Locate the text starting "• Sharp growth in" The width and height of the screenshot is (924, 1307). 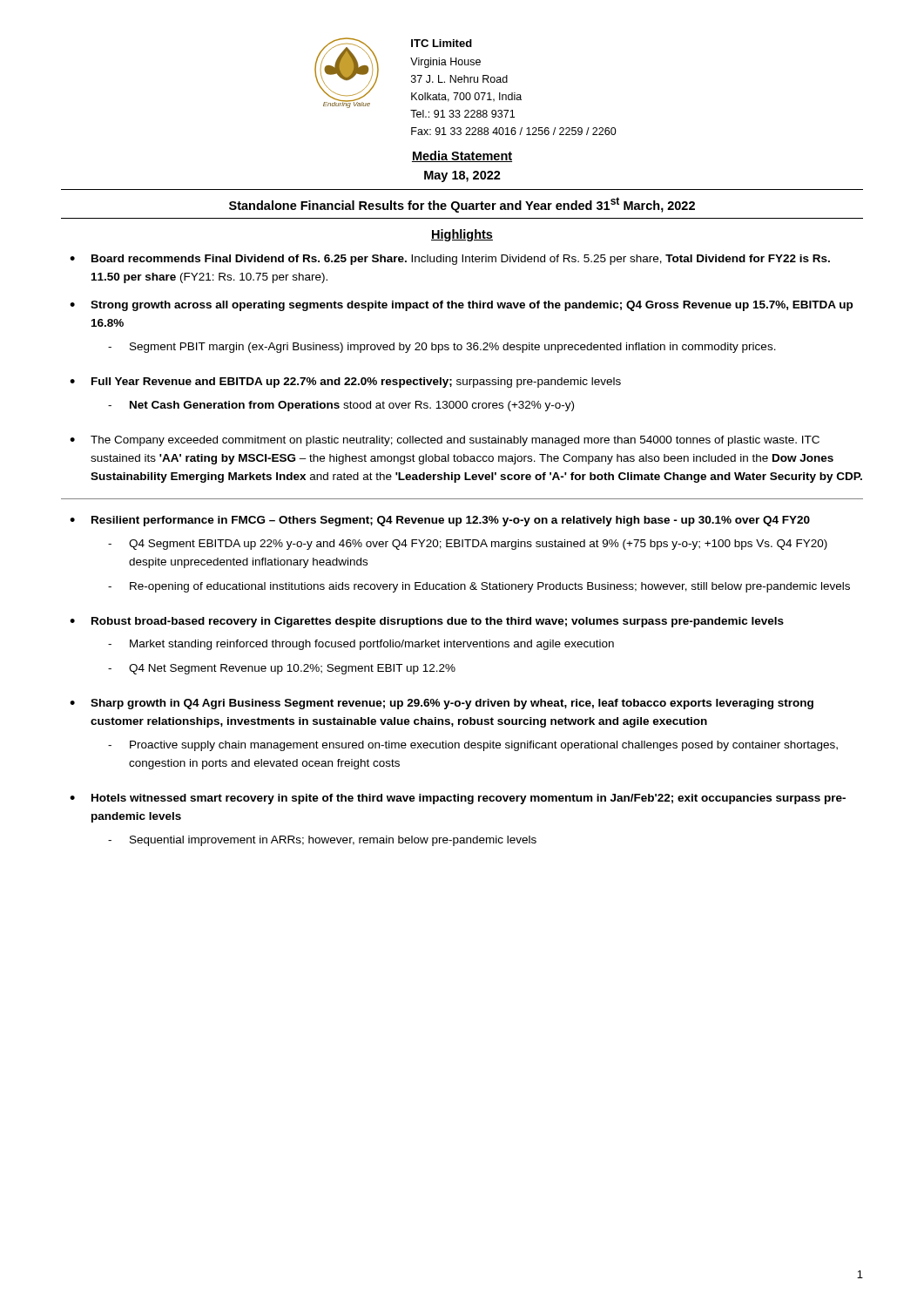coord(466,737)
